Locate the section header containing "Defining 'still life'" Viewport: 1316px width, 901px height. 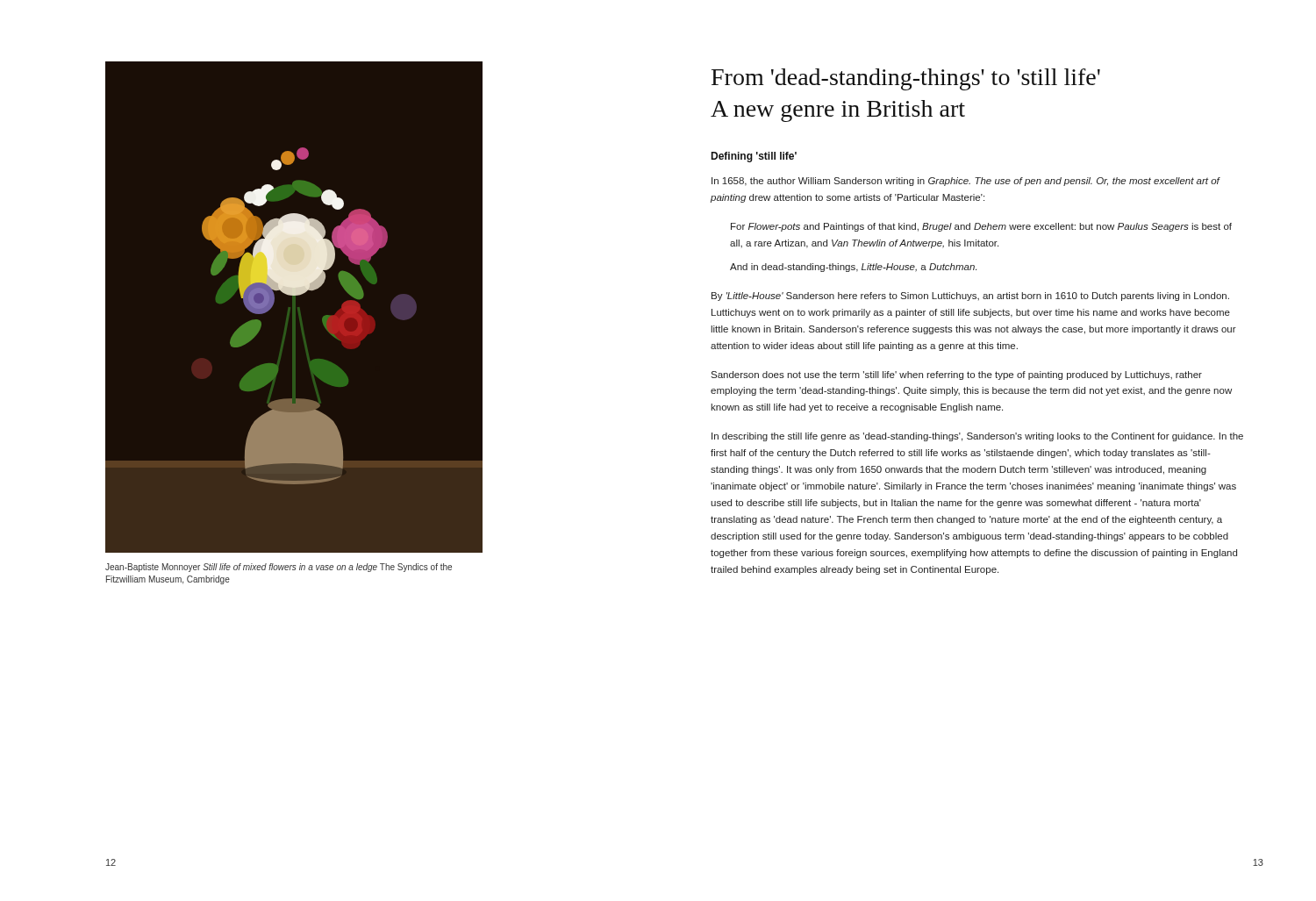pos(754,156)
